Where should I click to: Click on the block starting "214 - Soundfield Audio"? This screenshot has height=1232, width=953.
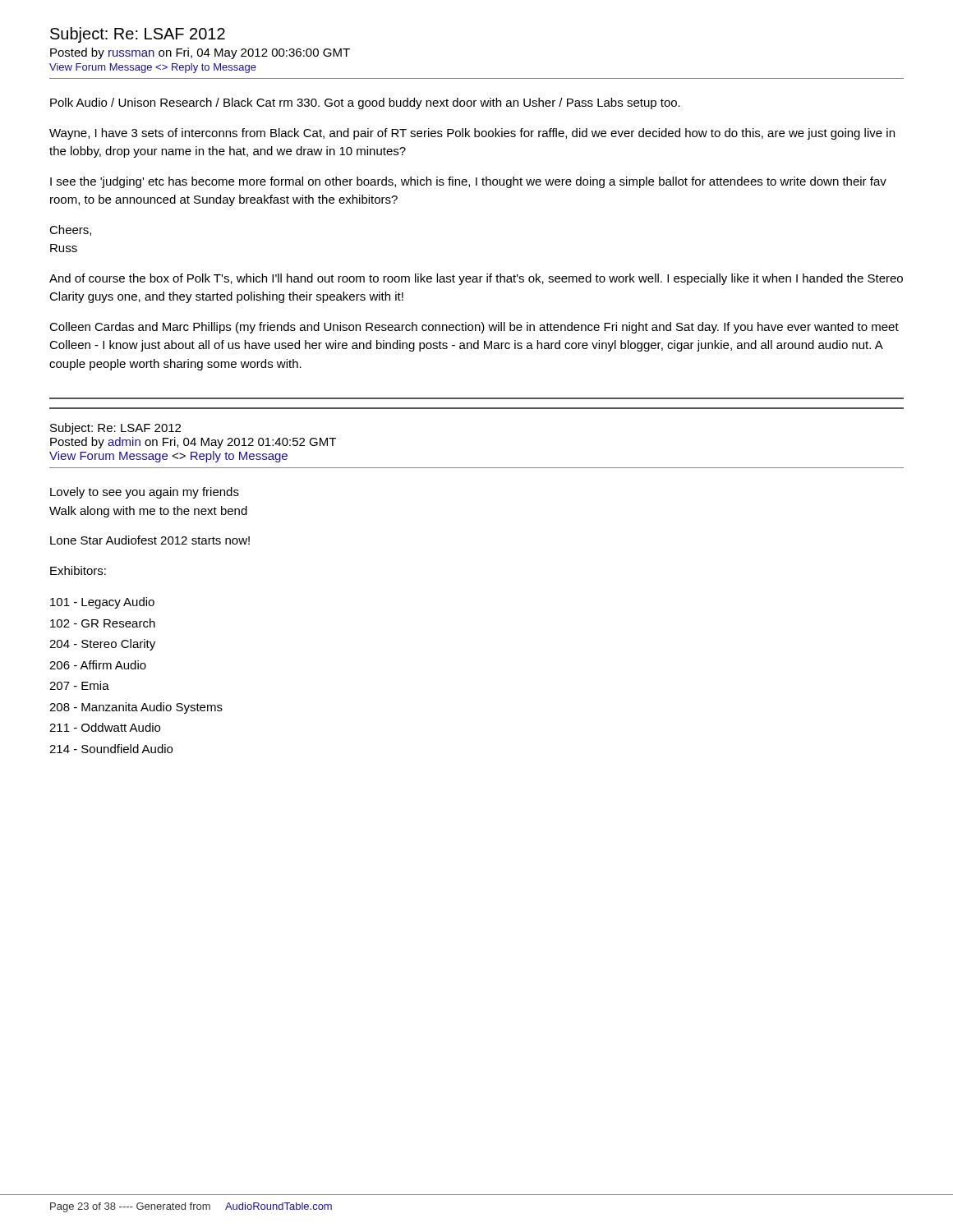click(x=111, y=748)
